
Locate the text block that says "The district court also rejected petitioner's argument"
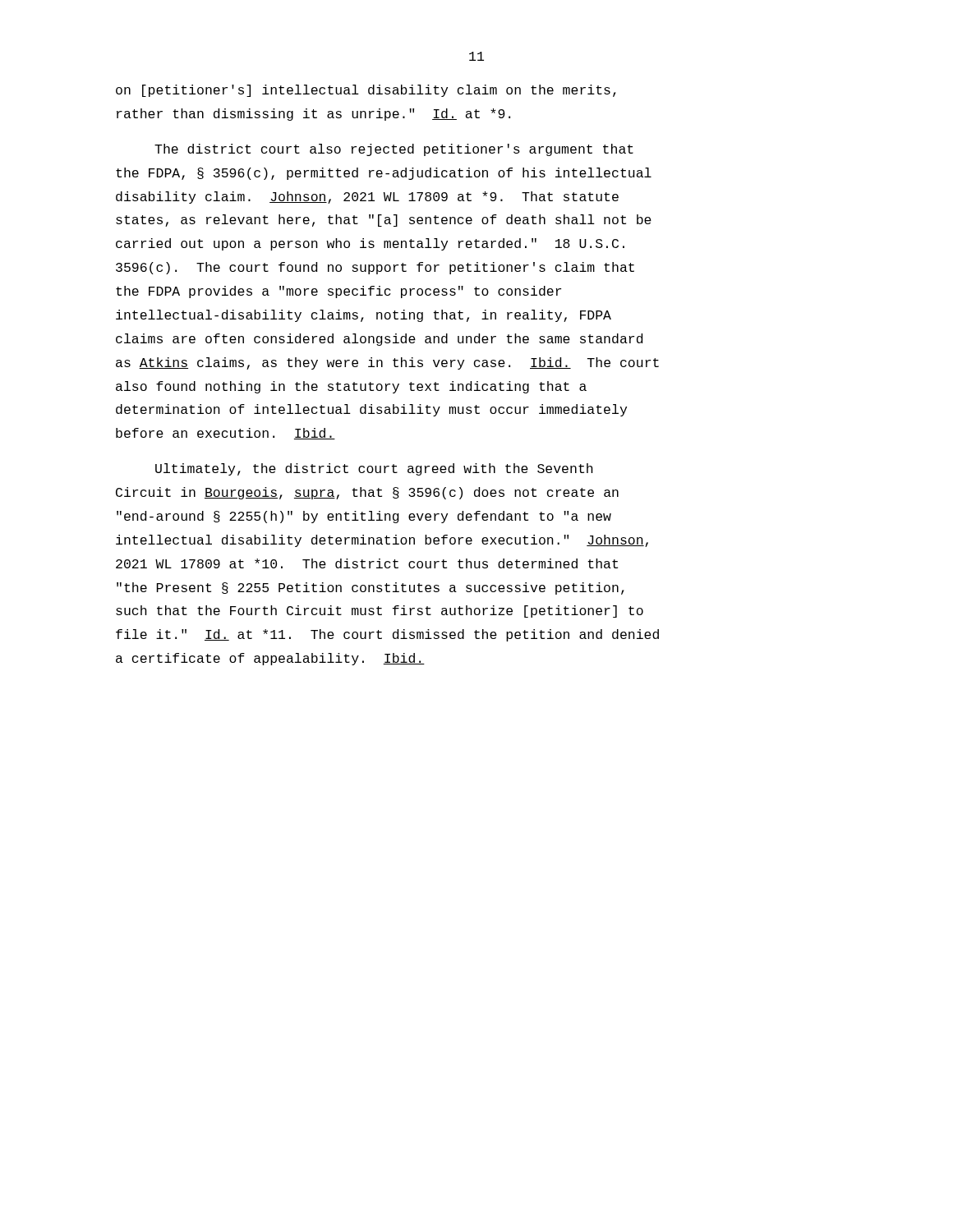388,292
